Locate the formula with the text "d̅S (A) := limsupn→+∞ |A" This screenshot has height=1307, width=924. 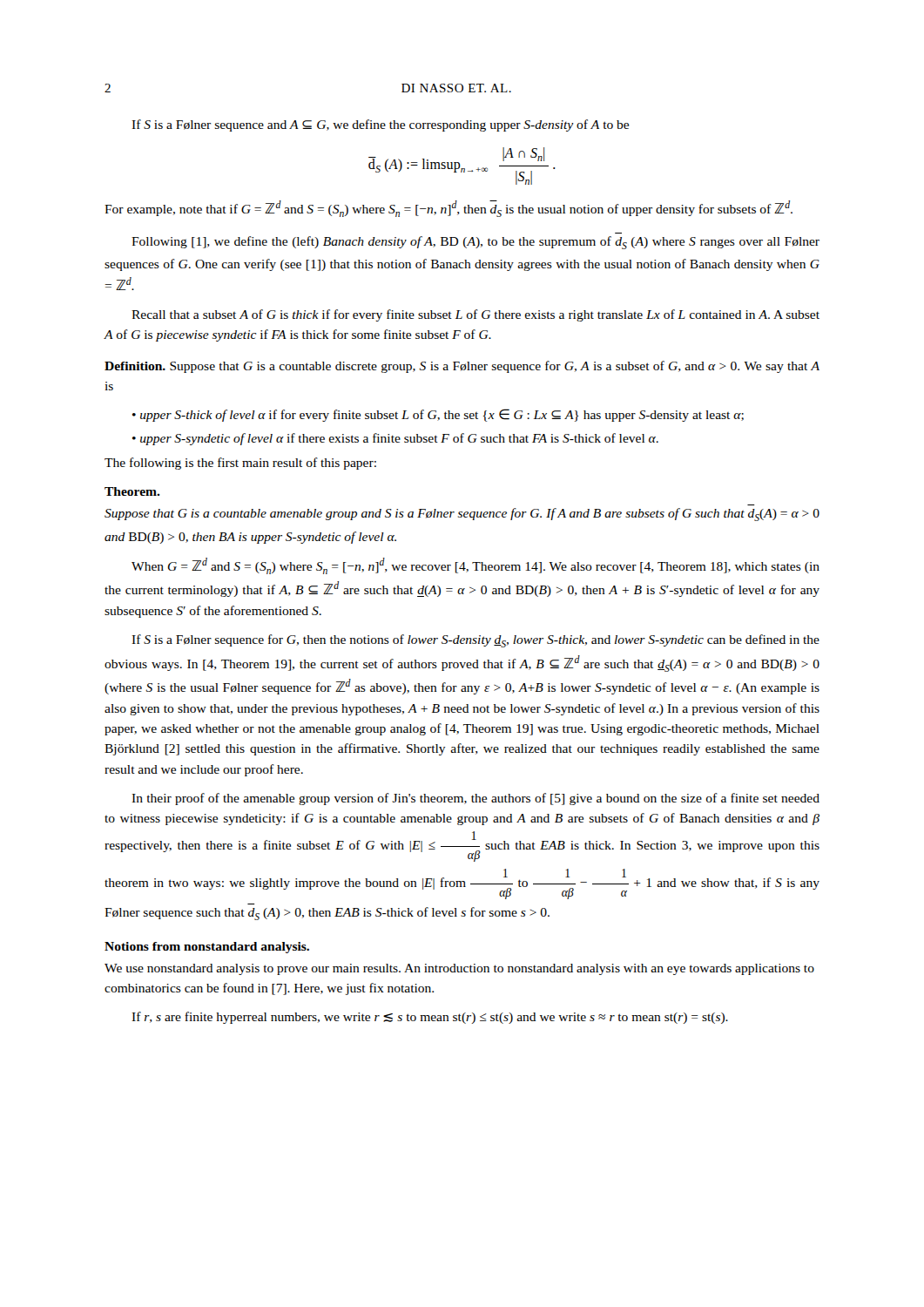pyautogui.click(x=462, y=166)
